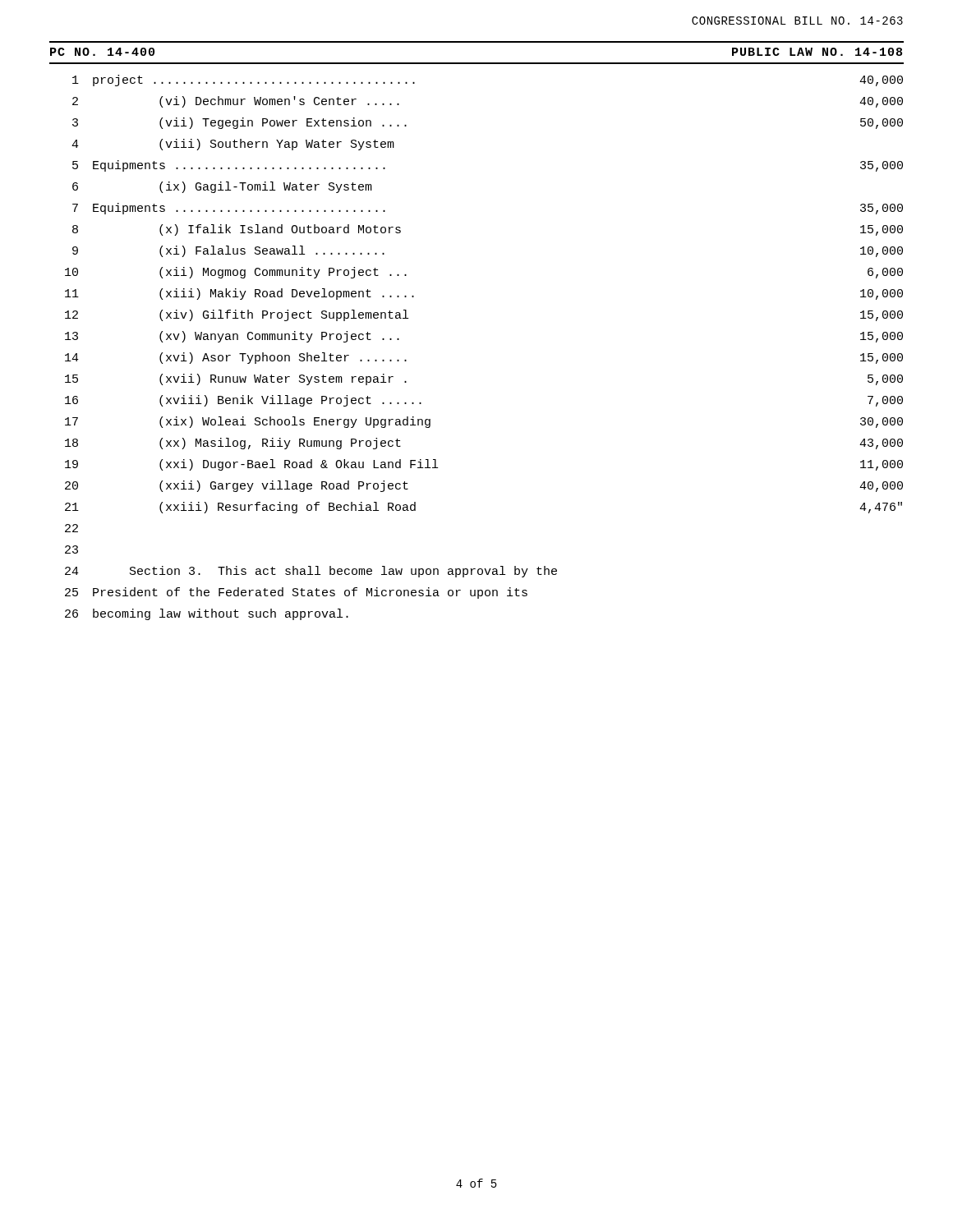Find the list item containing "15 (xvii) Runuw Water"
The image size is (953, 1232).
coord(68,379)
